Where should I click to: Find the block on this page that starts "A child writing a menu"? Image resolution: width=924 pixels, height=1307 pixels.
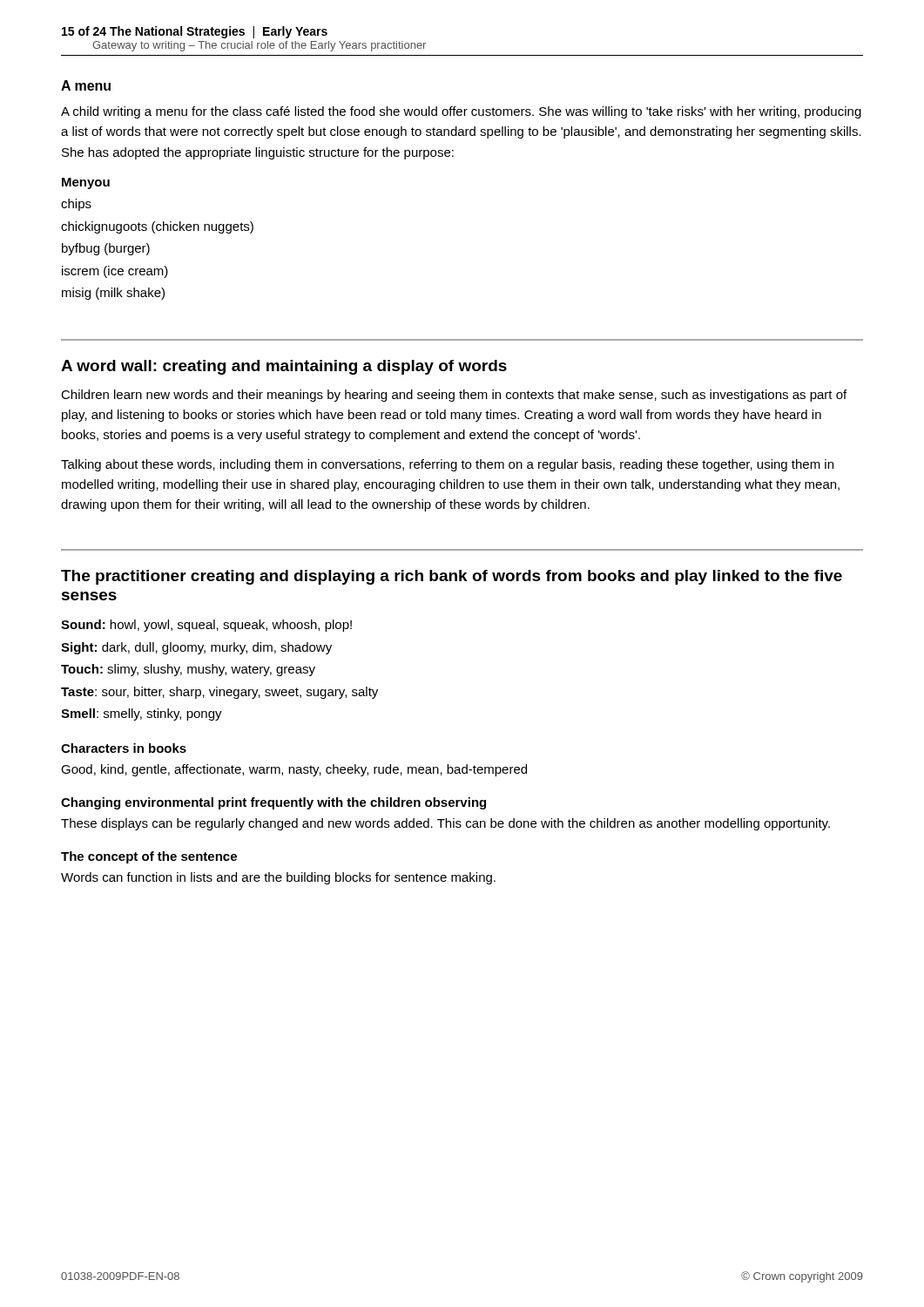(x=461, y=131)
